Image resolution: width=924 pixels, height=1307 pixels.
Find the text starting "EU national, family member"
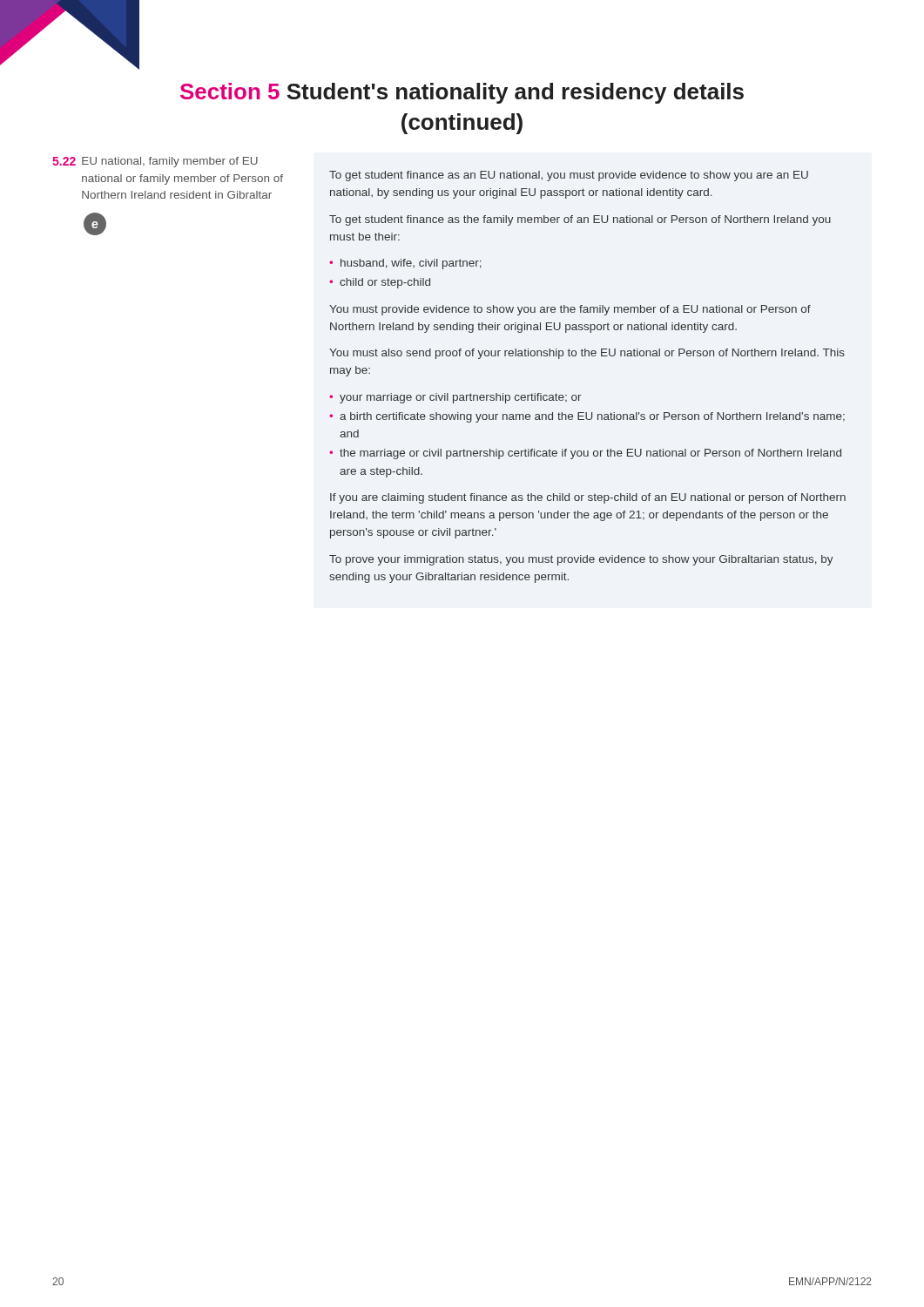(182, 178)
